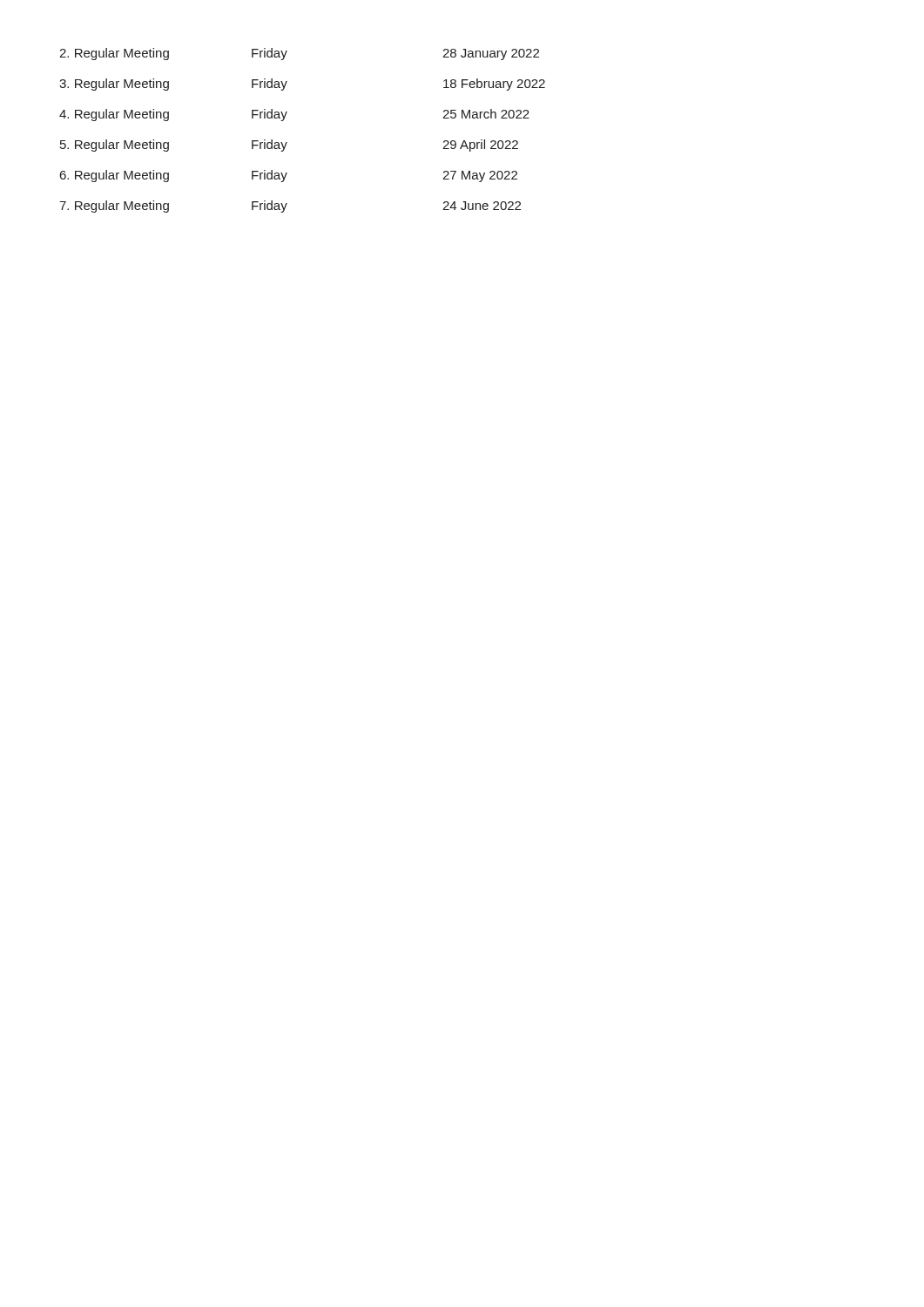This screenshot has width=924, height=1307.
Task: Select the passage starting "5. Regular Meeting"
Action: pos(289,146)
